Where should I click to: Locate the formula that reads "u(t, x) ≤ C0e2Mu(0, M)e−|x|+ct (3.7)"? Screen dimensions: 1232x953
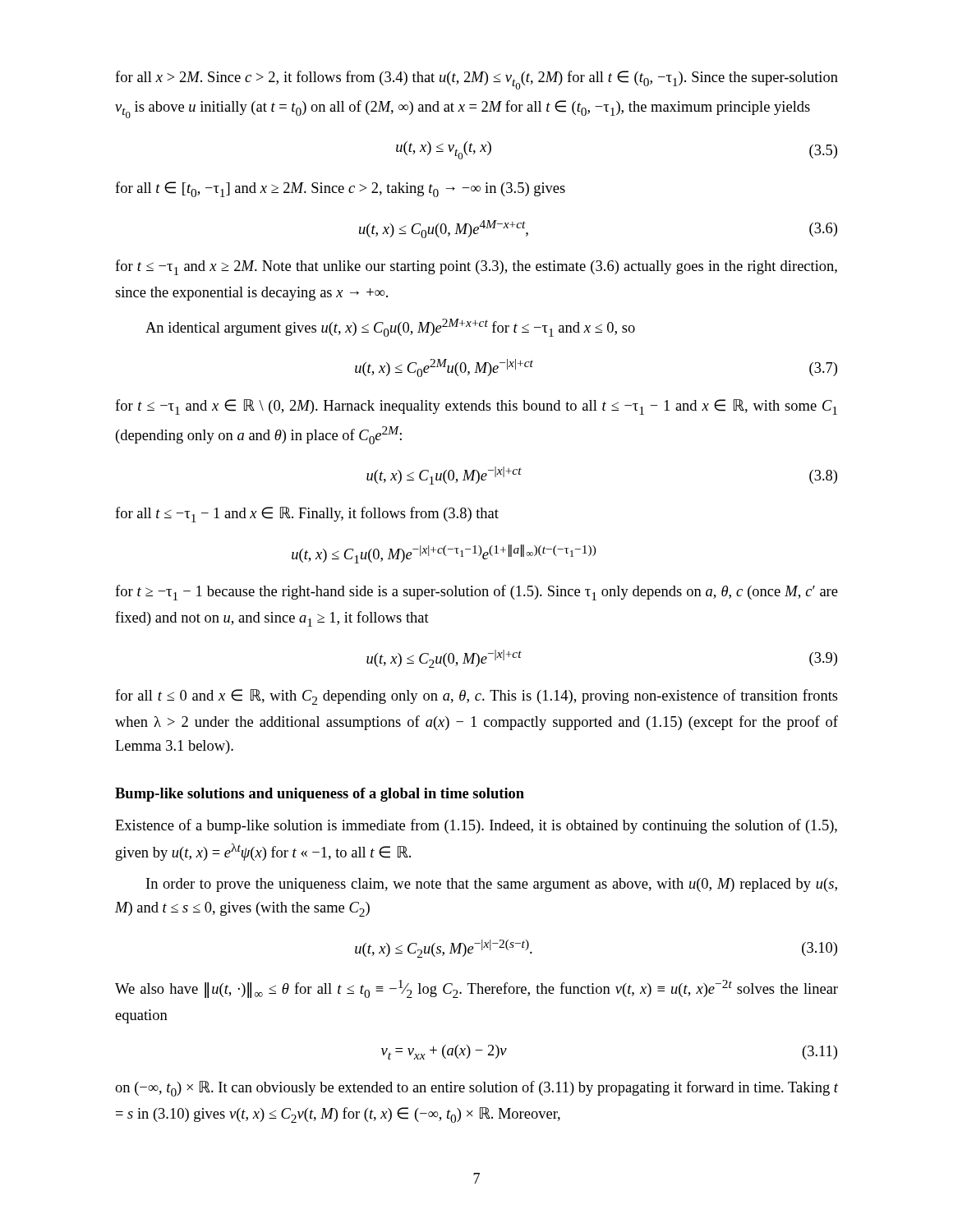(476, 368)
